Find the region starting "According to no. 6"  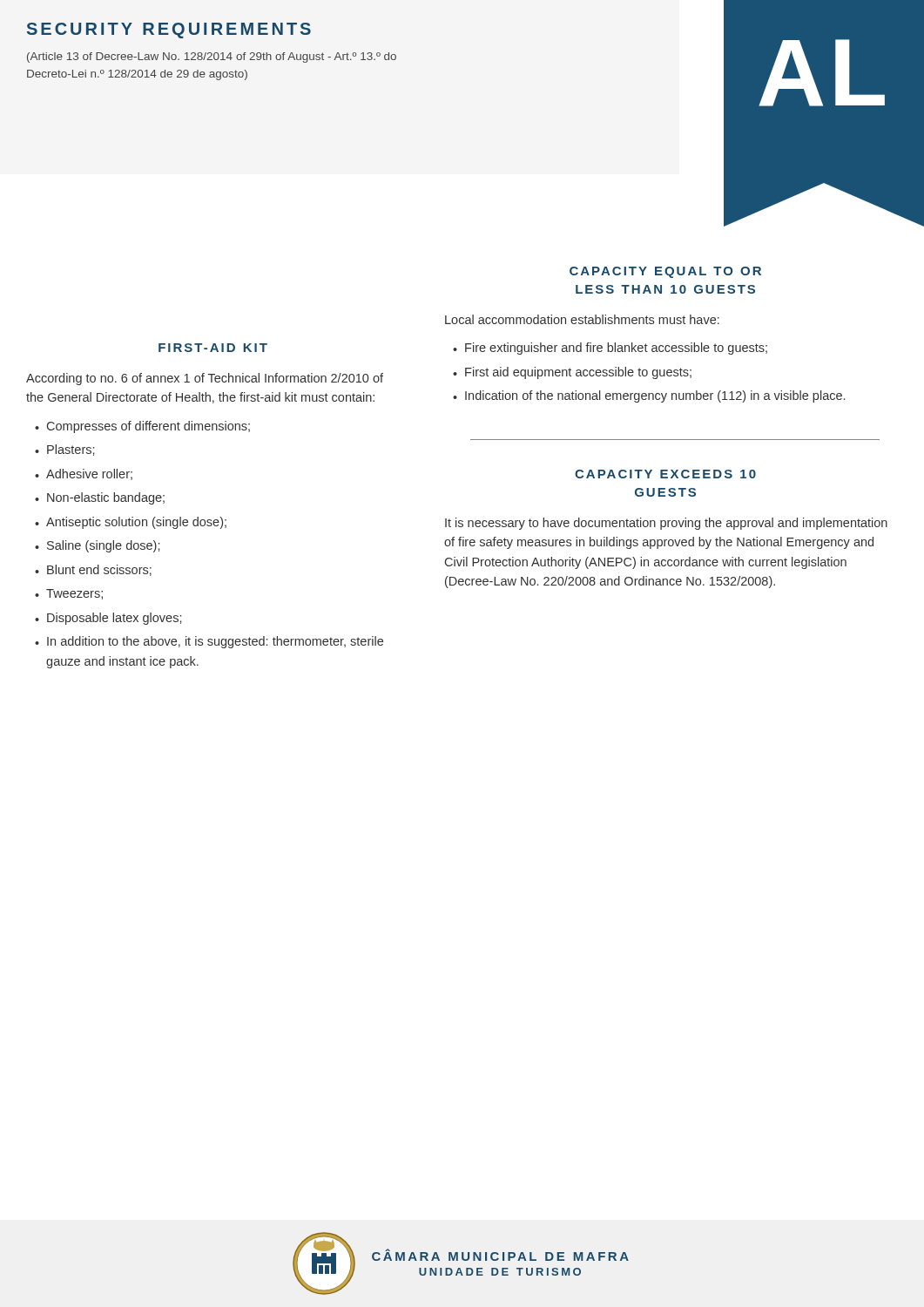(205, 388)
